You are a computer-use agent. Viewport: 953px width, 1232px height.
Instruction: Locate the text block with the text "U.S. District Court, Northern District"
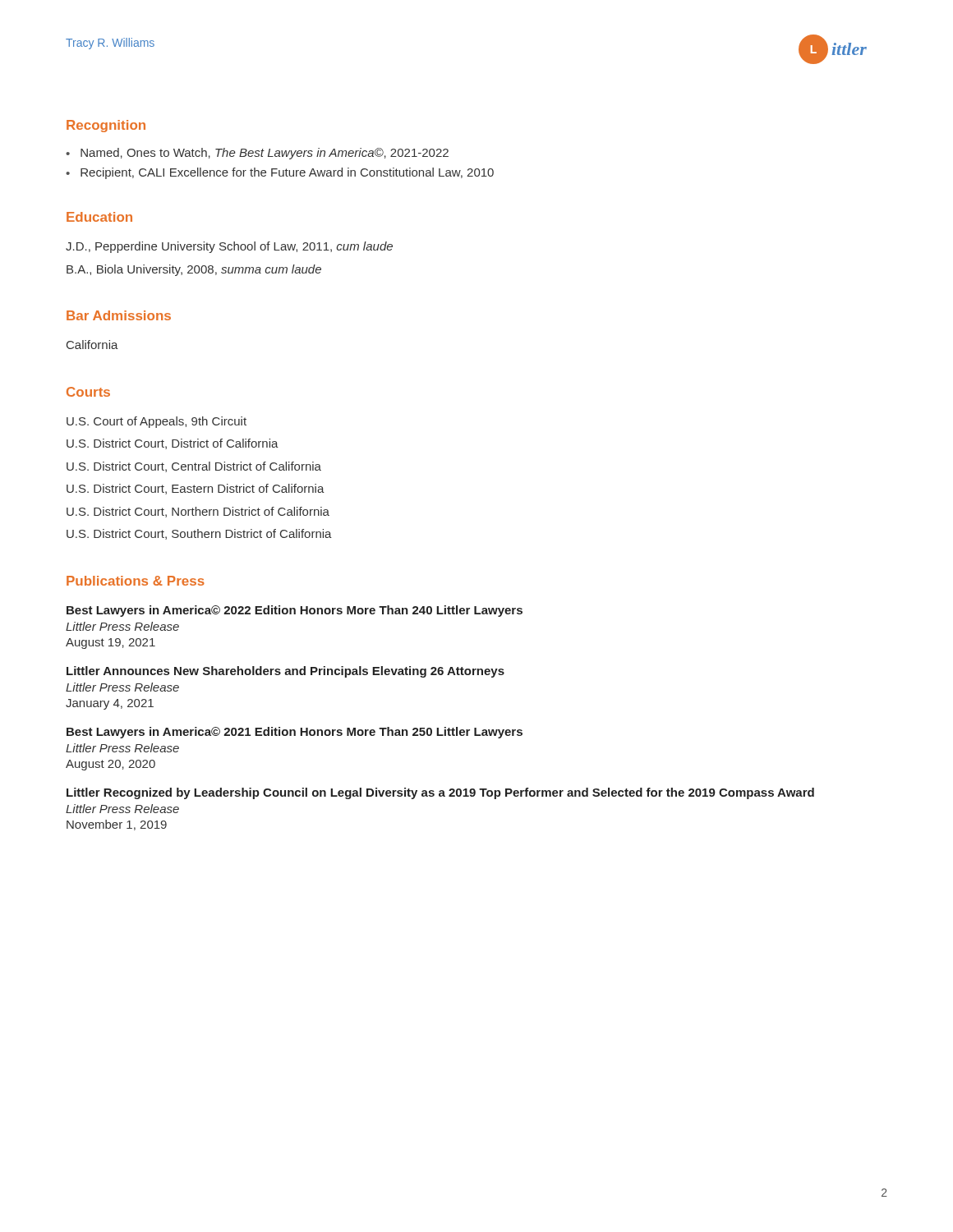point(198,511)
